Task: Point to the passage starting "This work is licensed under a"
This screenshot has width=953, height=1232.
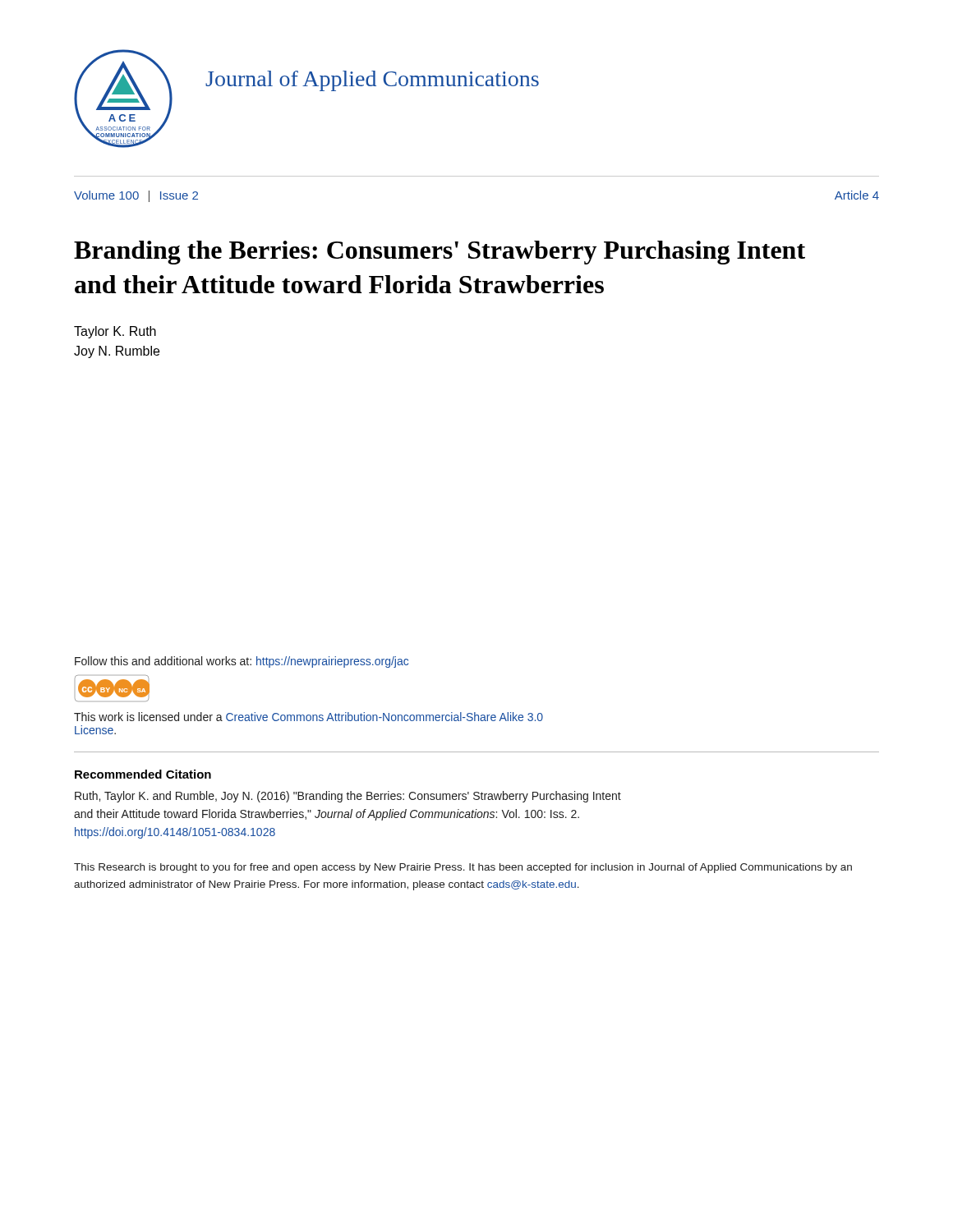Action: [x=309, y=724]
